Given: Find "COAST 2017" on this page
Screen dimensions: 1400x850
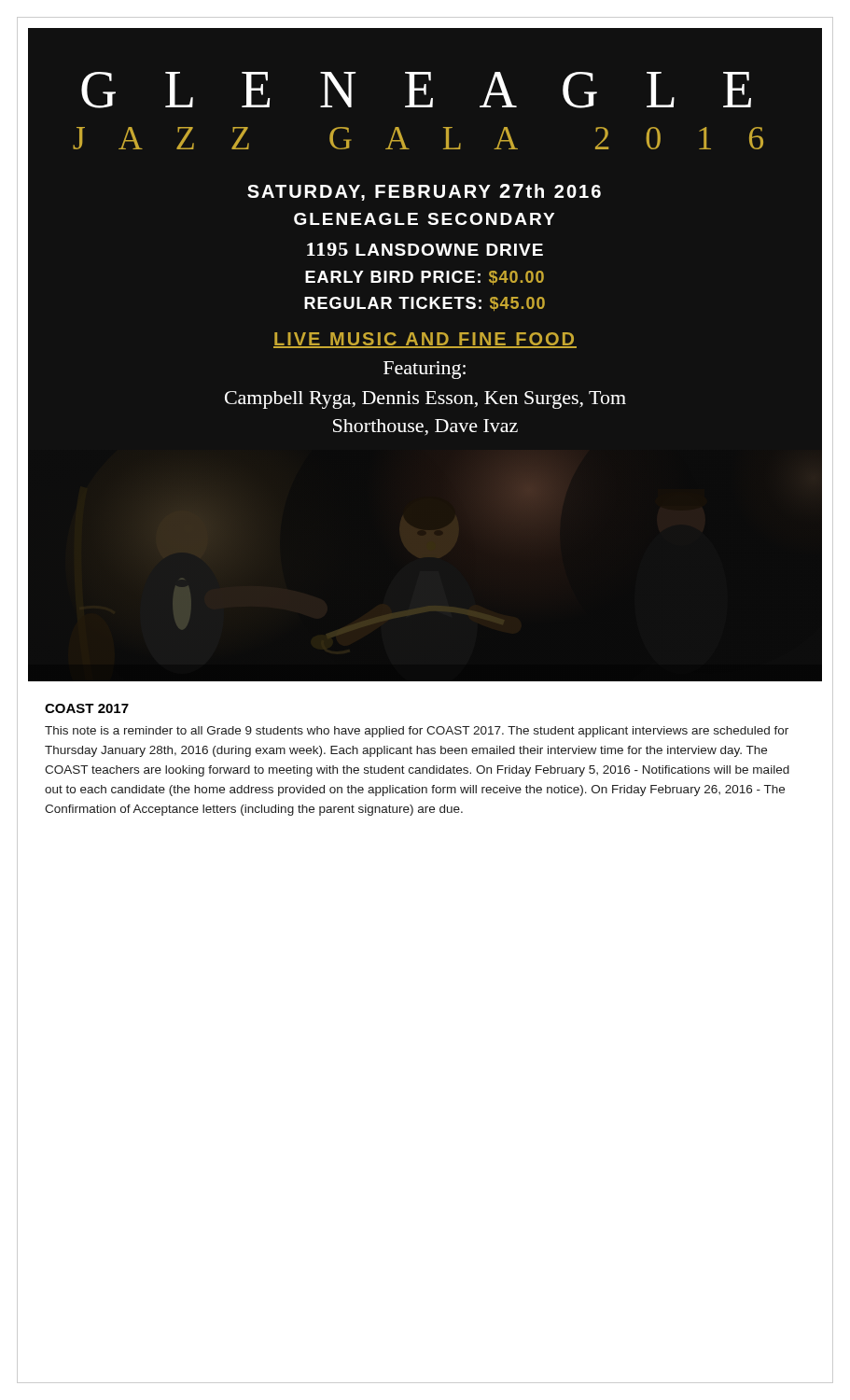Looking at the screenshot, I should pos(87,708).
